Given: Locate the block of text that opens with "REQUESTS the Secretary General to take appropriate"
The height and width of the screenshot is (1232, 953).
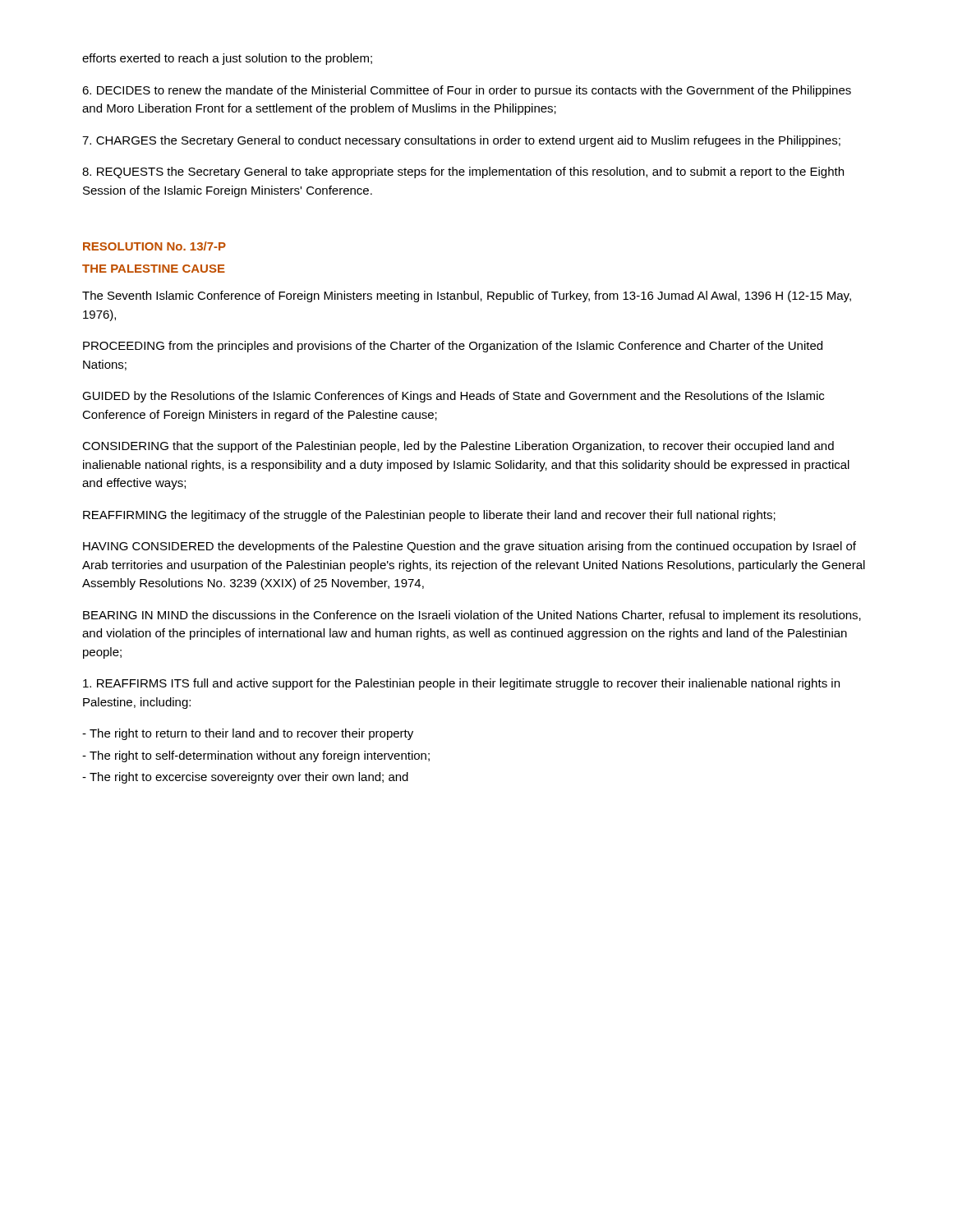Looking at the screenshot, I should [x=463, y=180].
